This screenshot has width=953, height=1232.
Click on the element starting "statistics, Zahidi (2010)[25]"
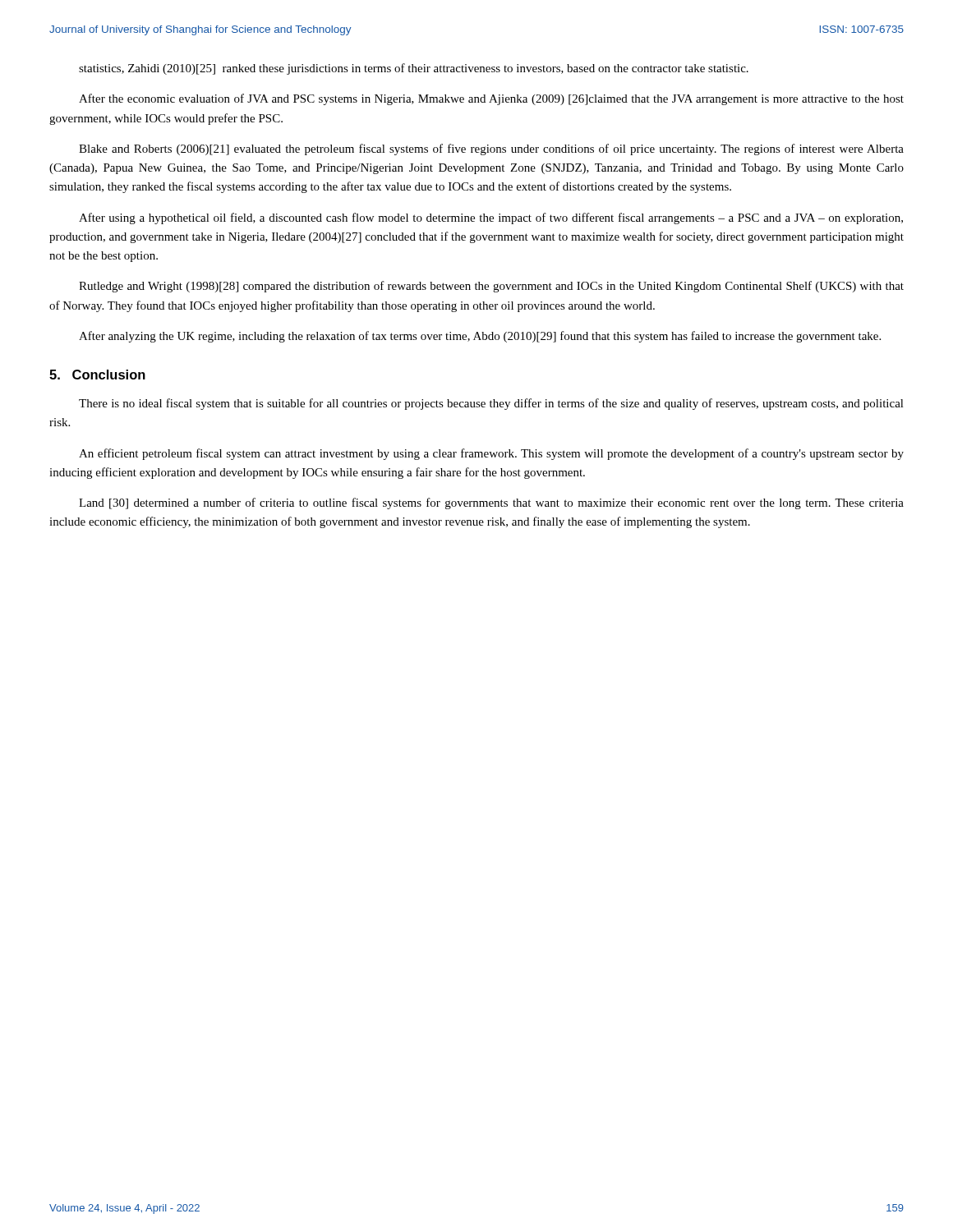tap(414, 69)
